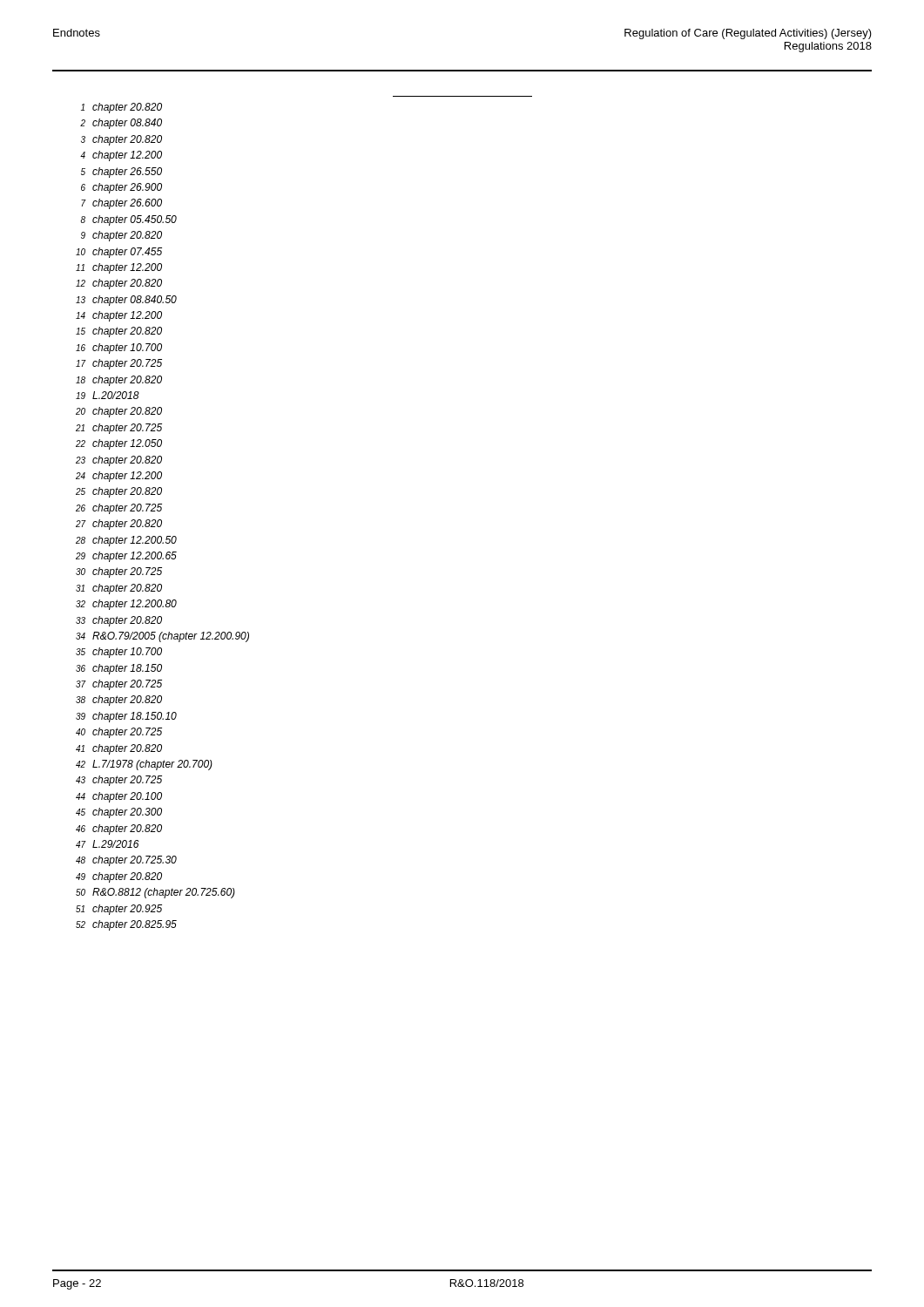Select the list item that reads "32 chapter 12.200.80"
924x1307 pixels.
point(114,604)
